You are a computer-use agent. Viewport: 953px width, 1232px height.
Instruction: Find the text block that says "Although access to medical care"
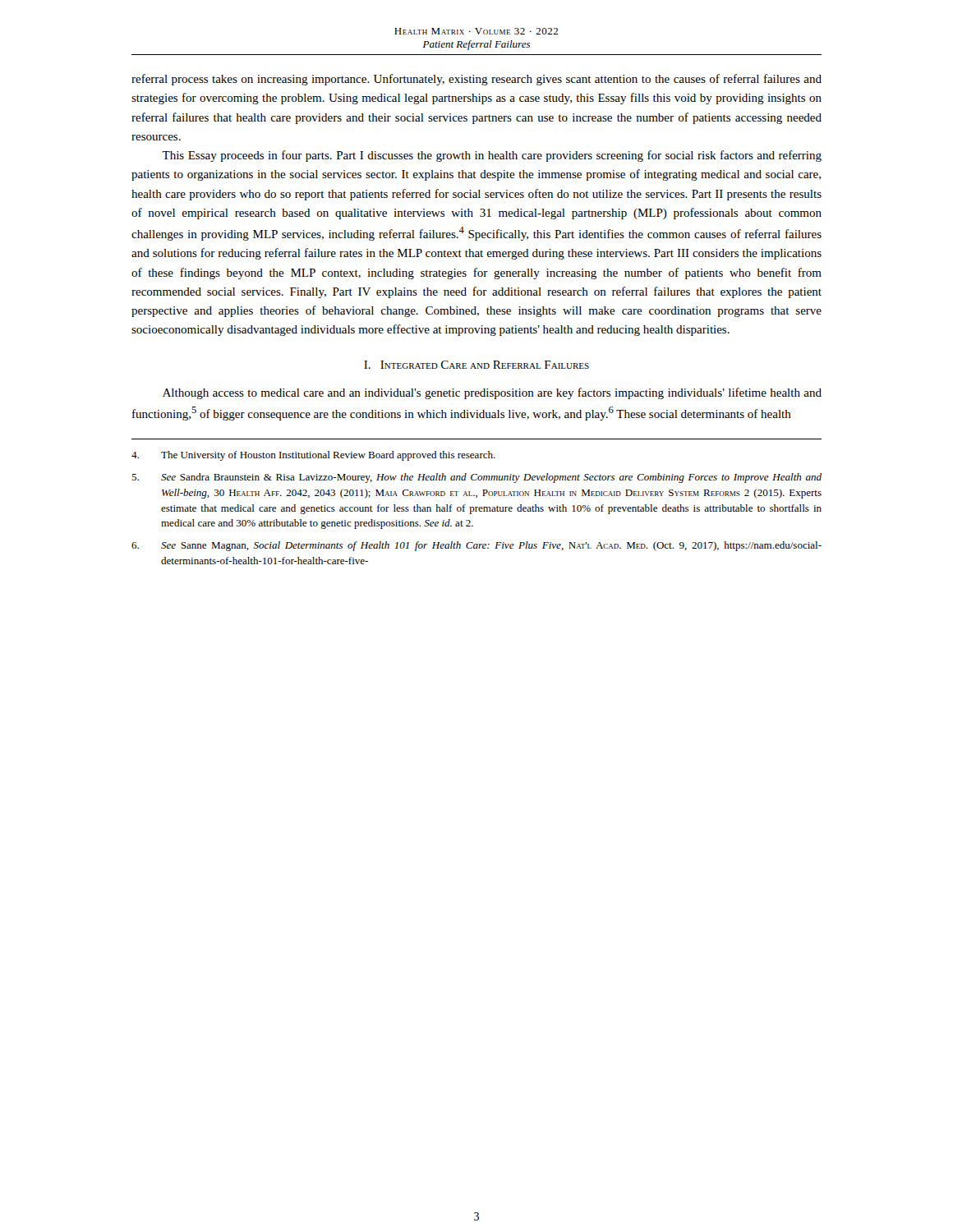pos(476,403)
